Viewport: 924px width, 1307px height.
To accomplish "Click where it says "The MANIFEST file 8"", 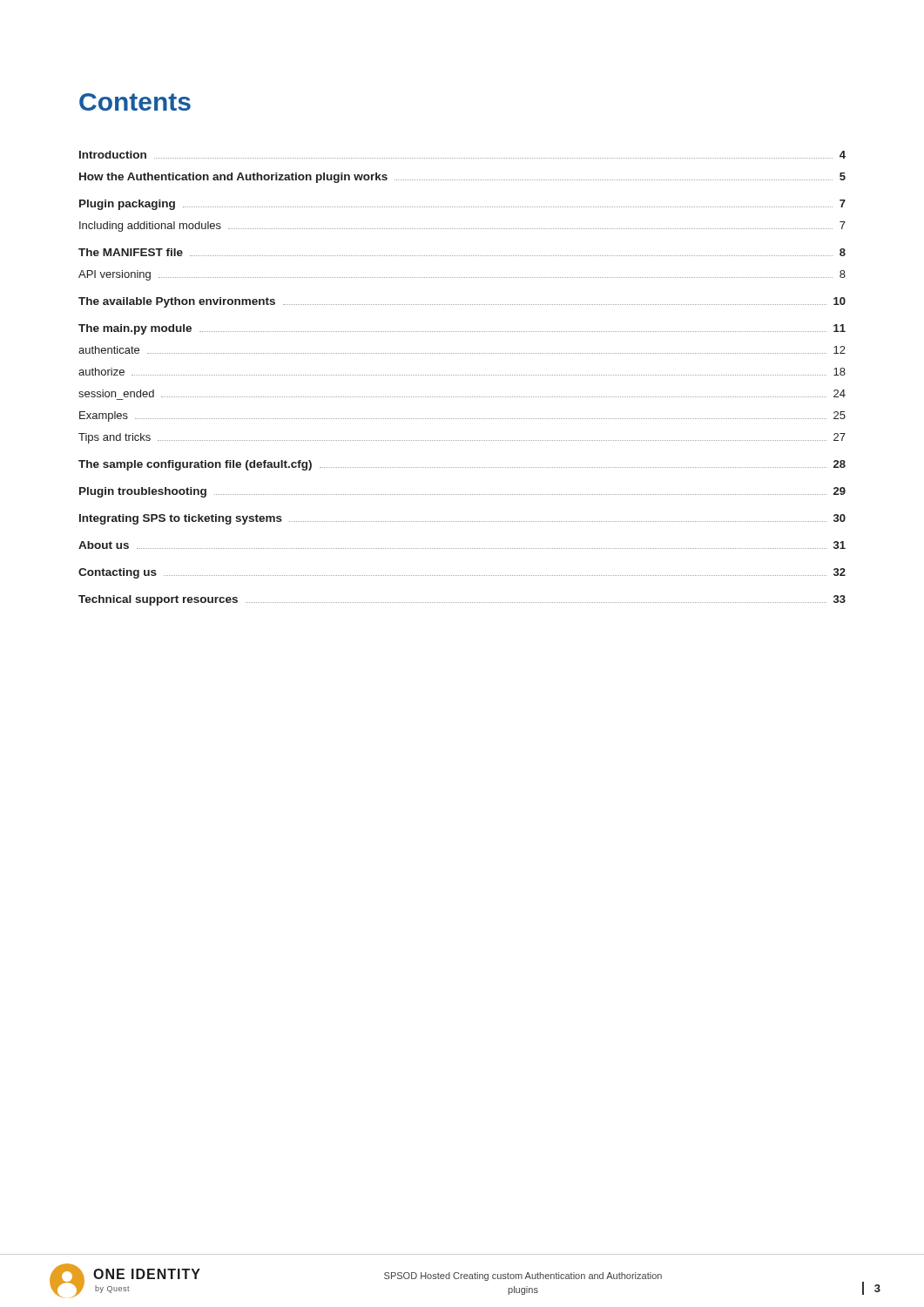I will click(462, 252).
